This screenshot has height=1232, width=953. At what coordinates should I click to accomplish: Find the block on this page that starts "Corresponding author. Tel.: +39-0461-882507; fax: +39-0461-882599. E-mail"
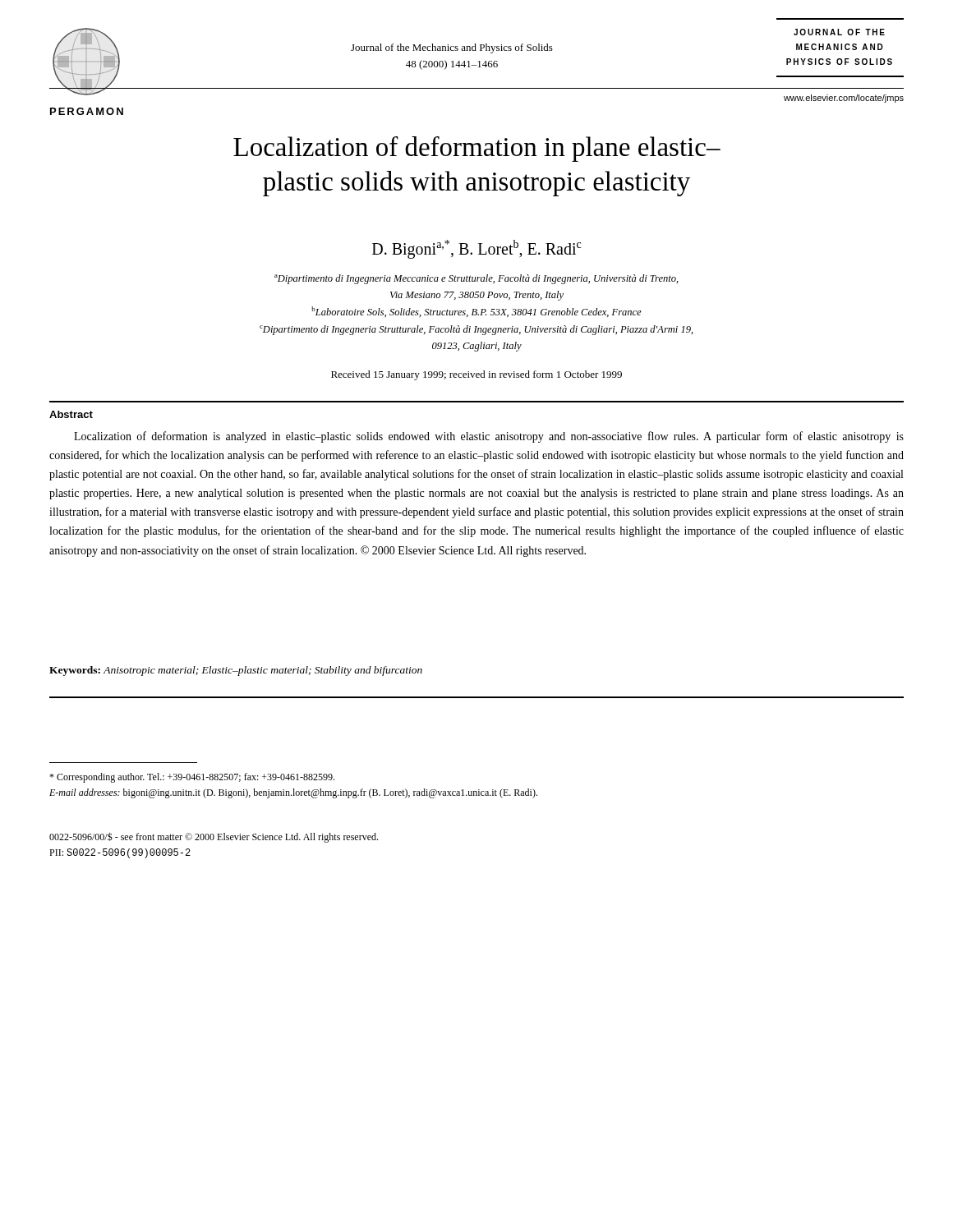(476, 781)
